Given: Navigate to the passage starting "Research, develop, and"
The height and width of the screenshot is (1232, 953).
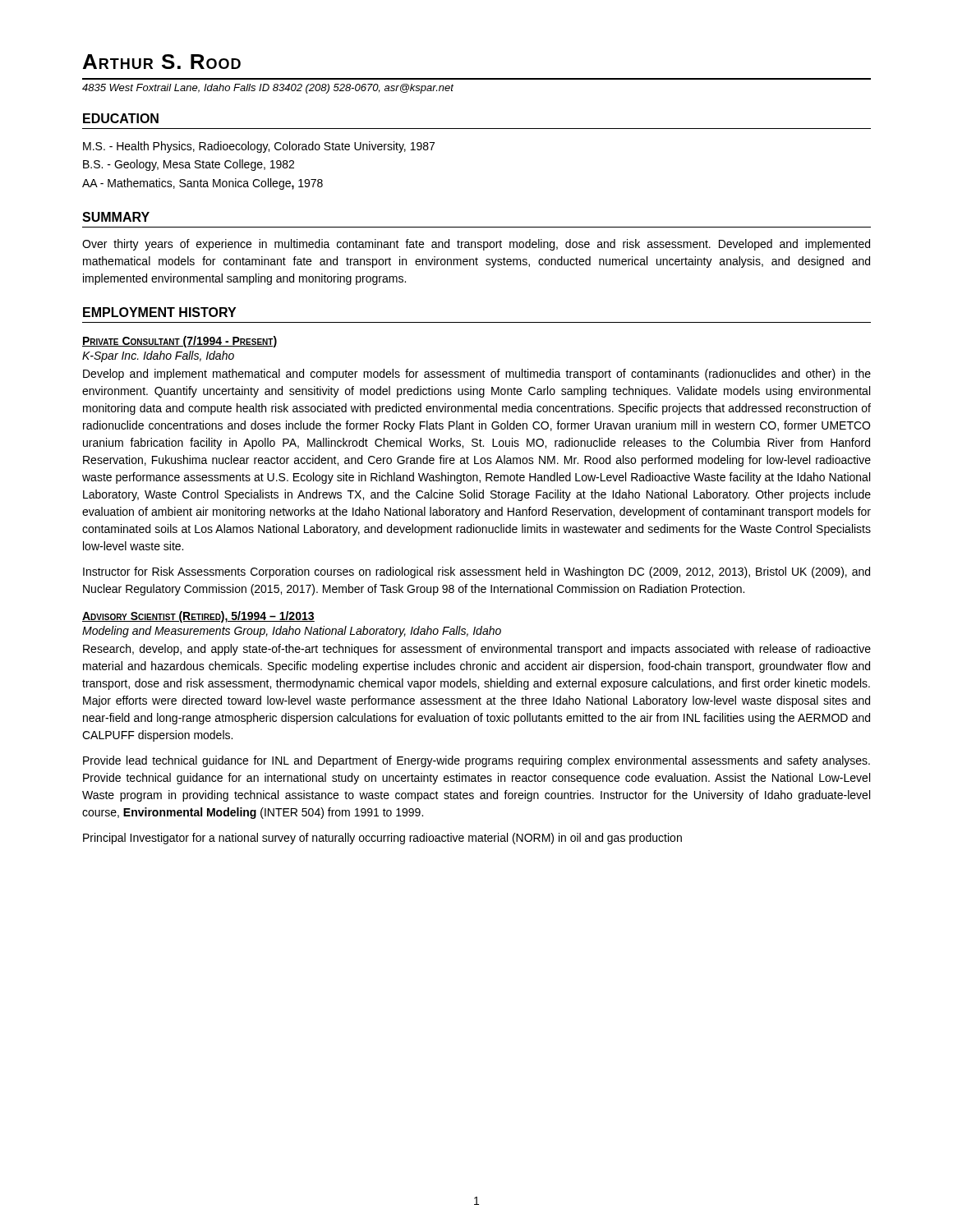Looking at the screenshot, I should [476, 692].
